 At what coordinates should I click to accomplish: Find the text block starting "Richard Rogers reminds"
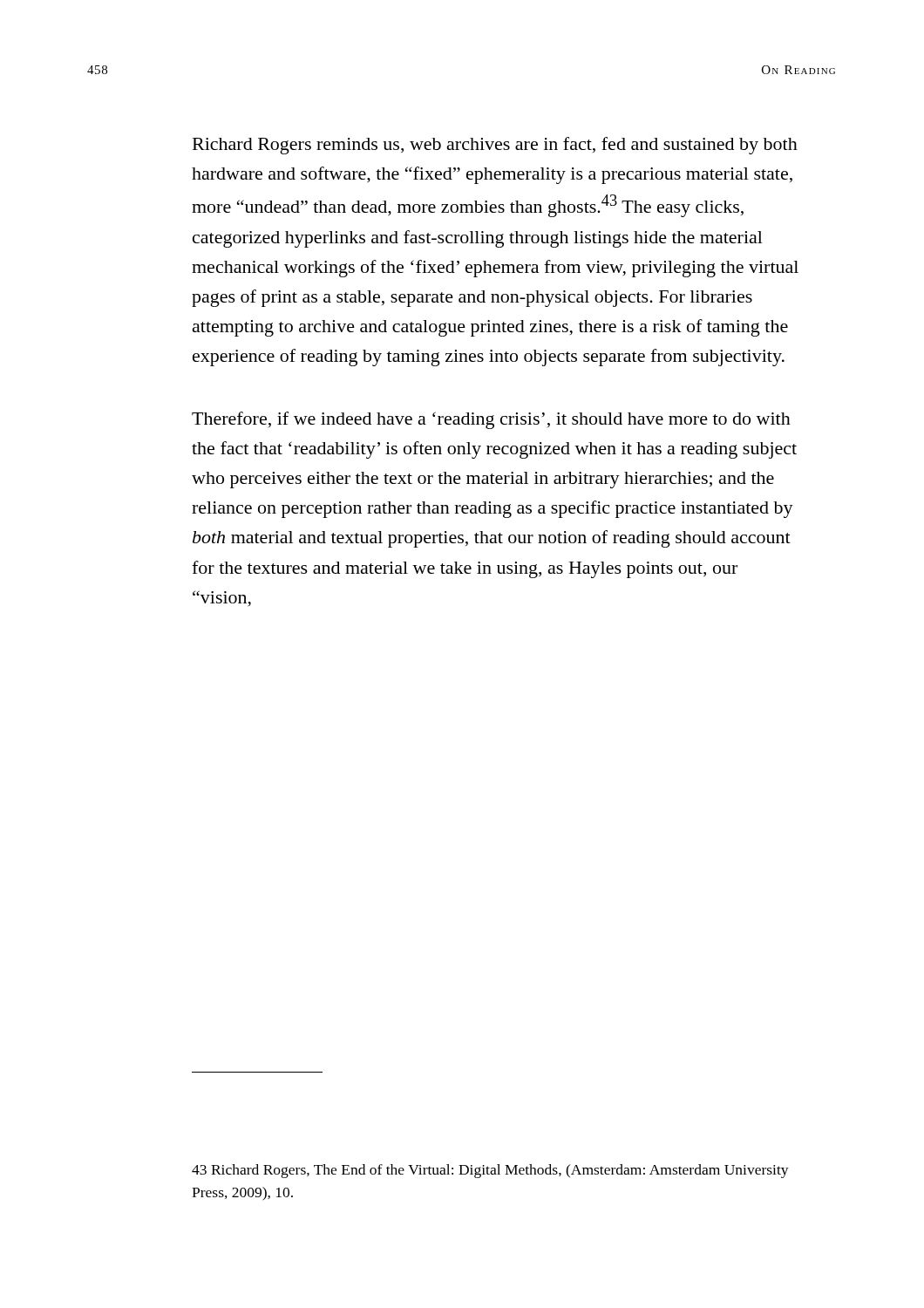(495, 249)
